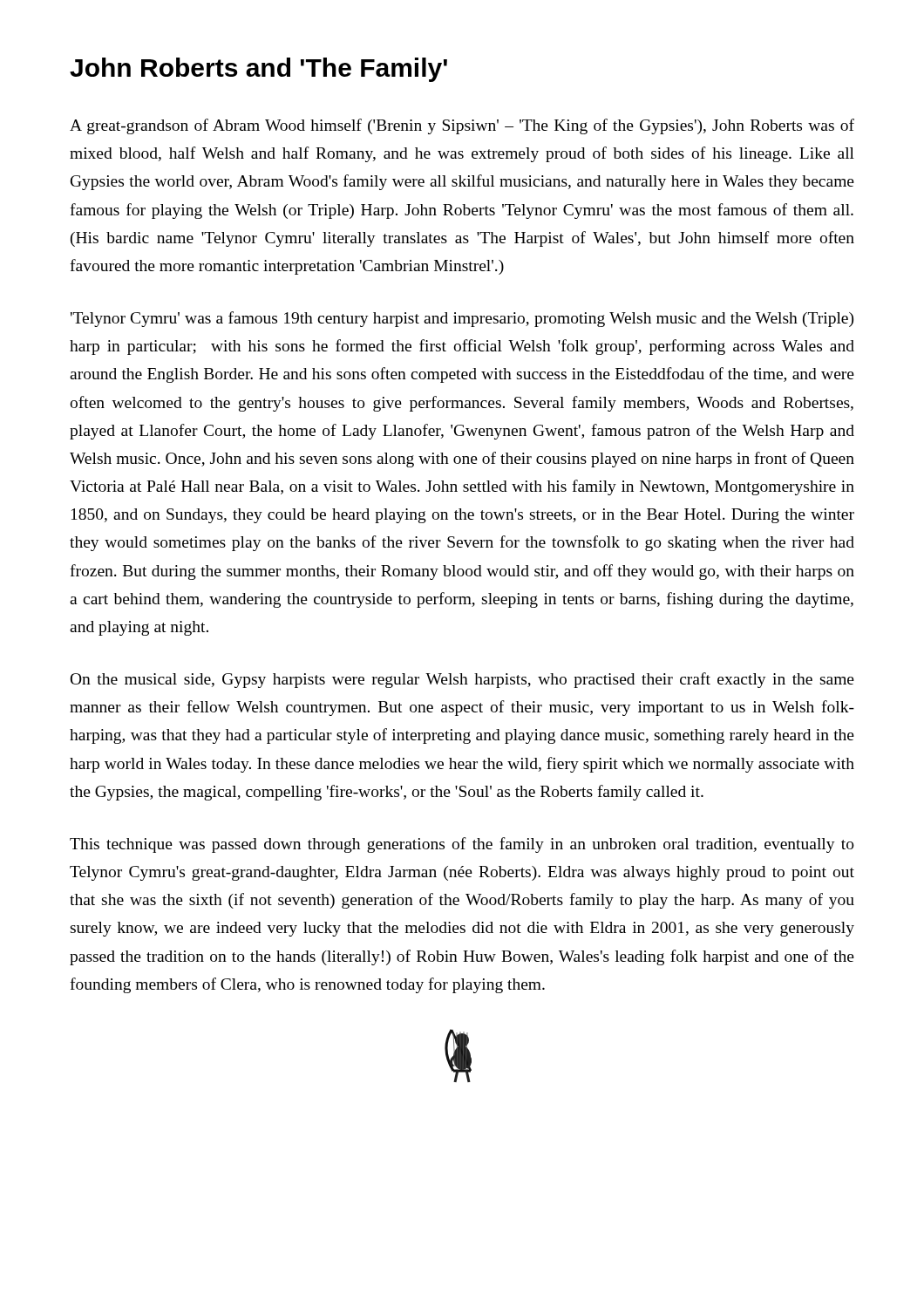Where is the passage that starts "This technique was passed"?
This screenshot has height=1308, width=924.
point(462,914)
